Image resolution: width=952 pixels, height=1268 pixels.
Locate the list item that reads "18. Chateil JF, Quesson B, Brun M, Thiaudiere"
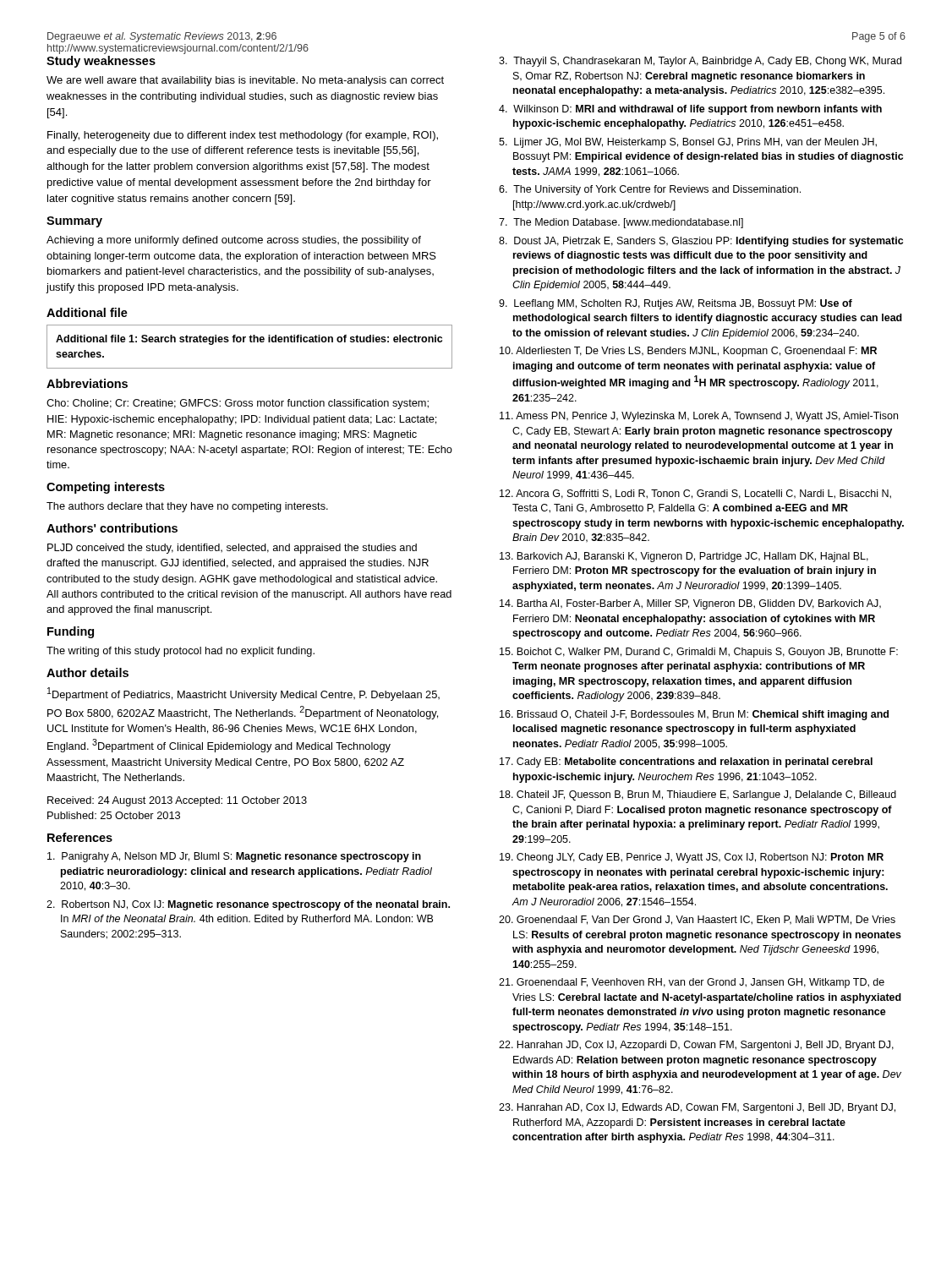(702, 818)
